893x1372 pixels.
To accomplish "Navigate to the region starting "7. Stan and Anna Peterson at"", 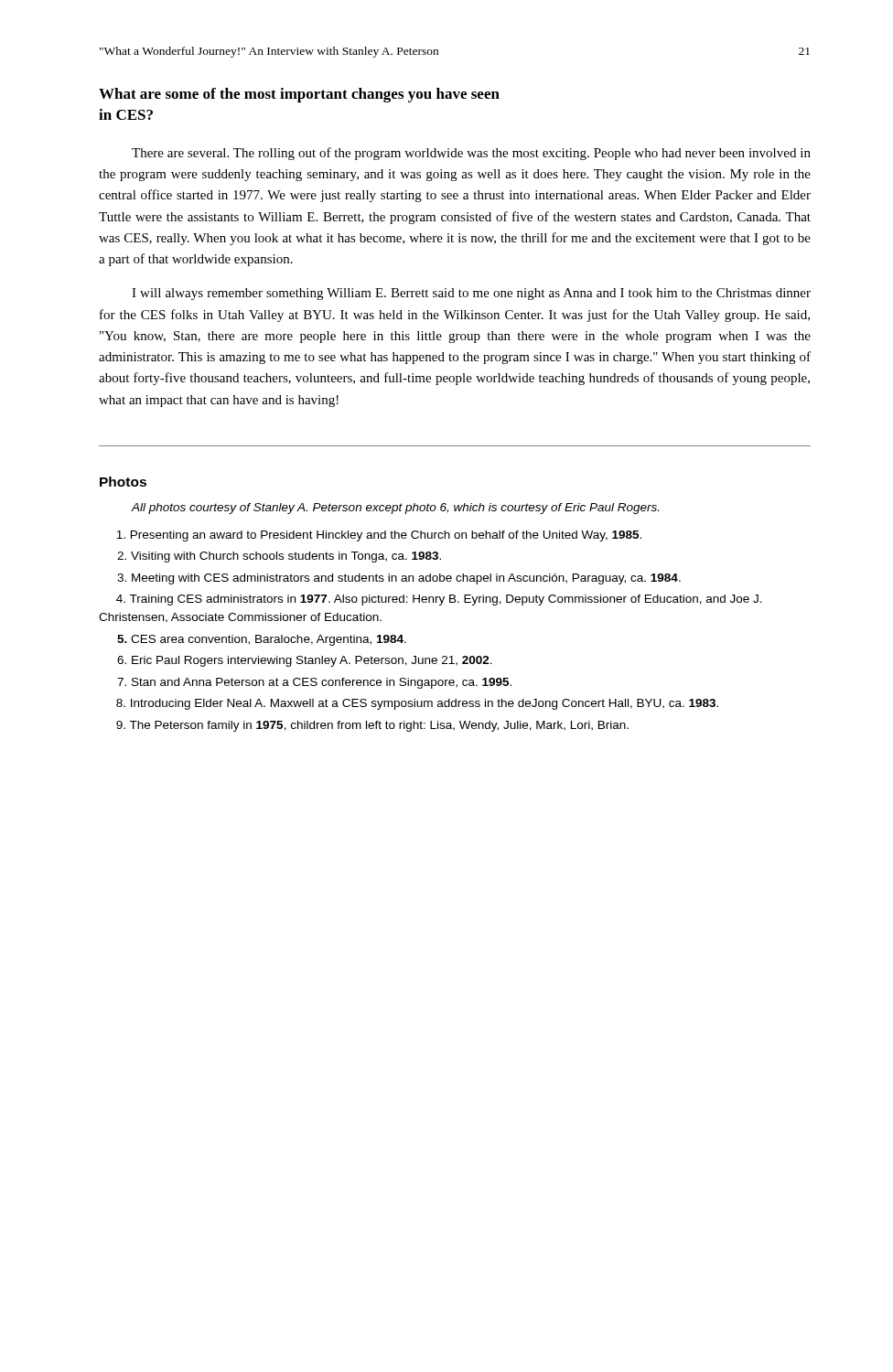I will tap(315, 682).
